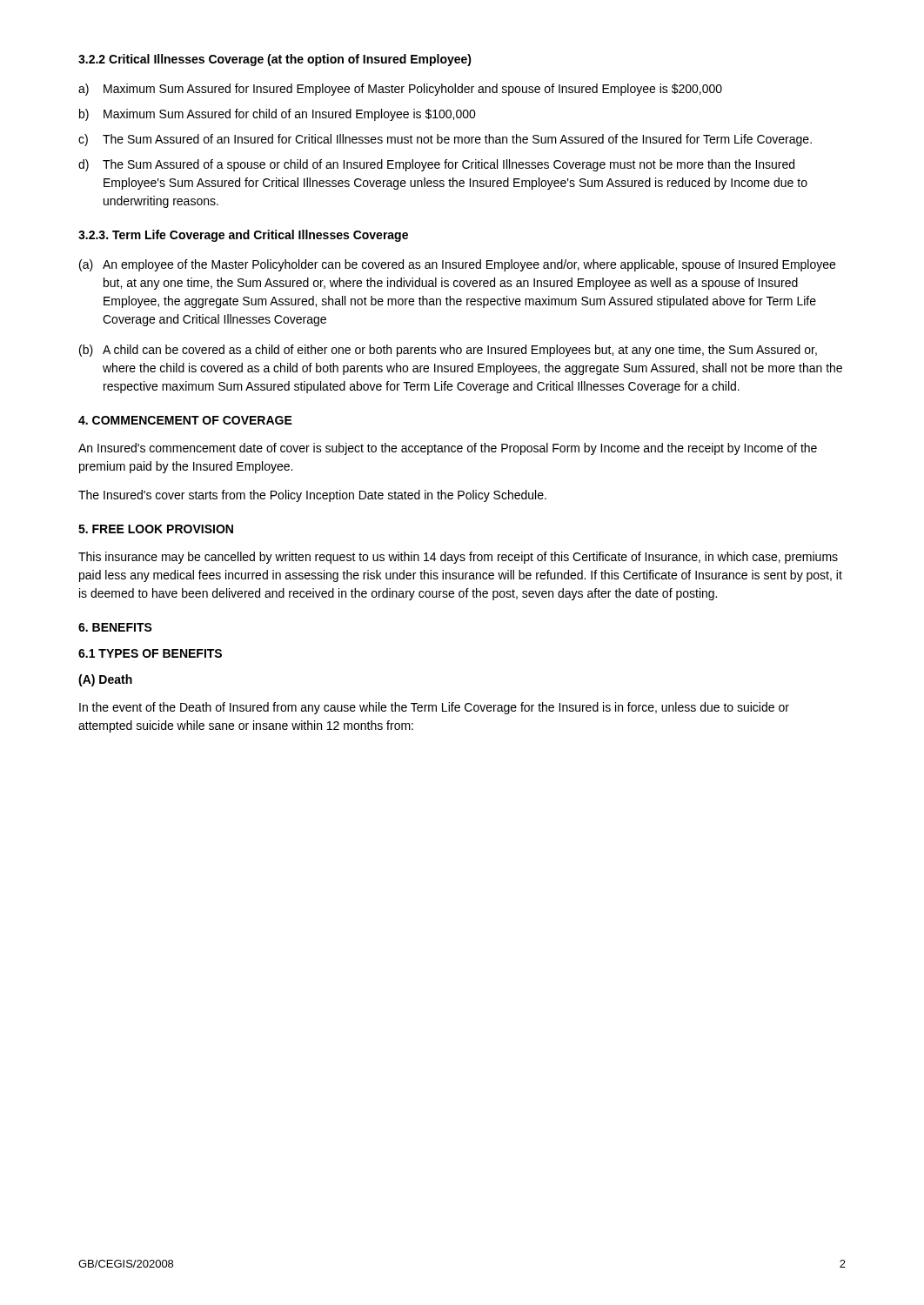Locate the text "4. COMMENCEMENT OF COVERAGE"
The image size is (924, 1305).
pyautogui.click(x=185, y=420)
